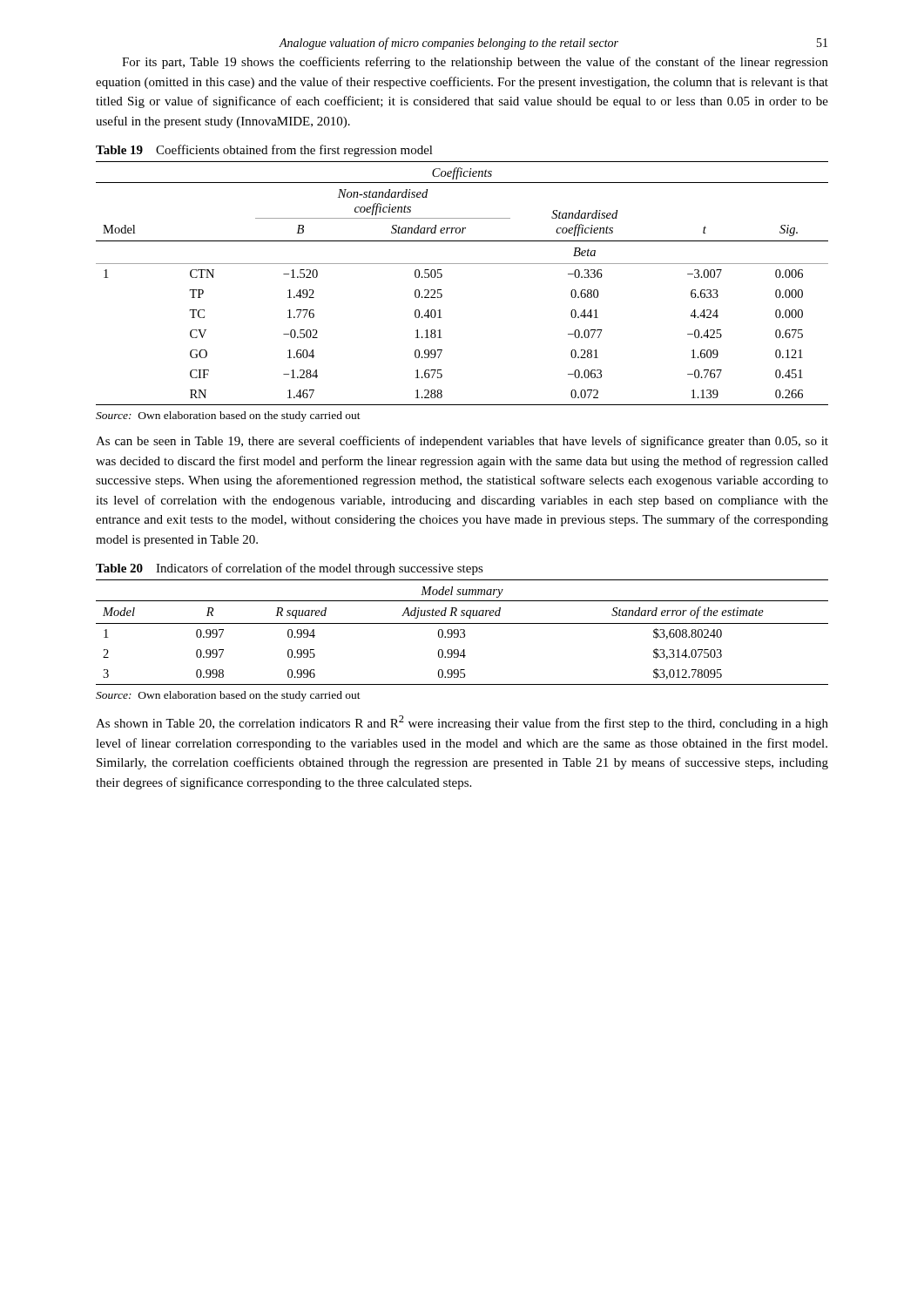Select the region starting "As shown in Table"
Image resolution: width=924 pixels, height=1307 pixels.
click(462, 752)
